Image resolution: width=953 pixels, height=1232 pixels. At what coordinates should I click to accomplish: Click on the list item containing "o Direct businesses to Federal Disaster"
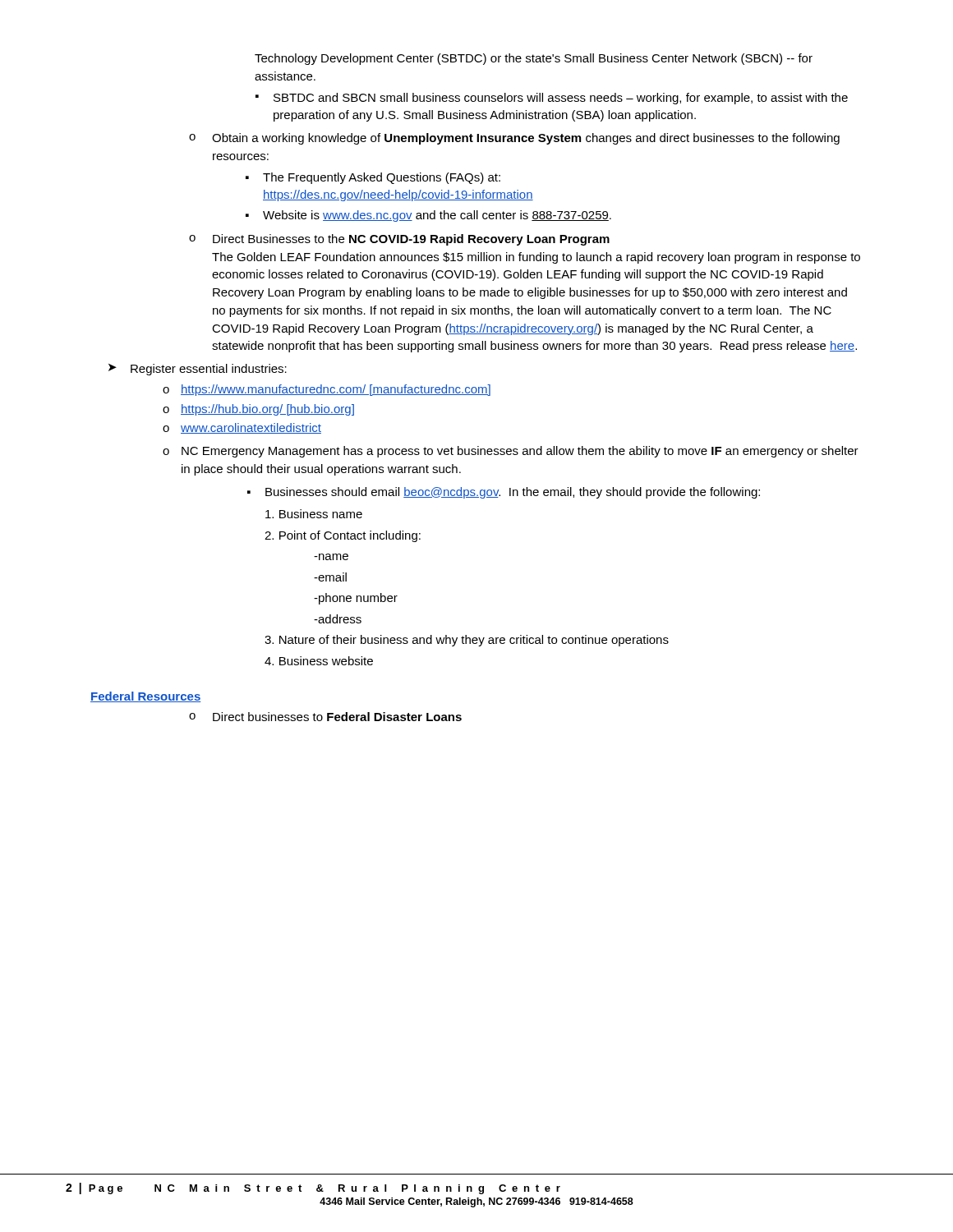325,717
